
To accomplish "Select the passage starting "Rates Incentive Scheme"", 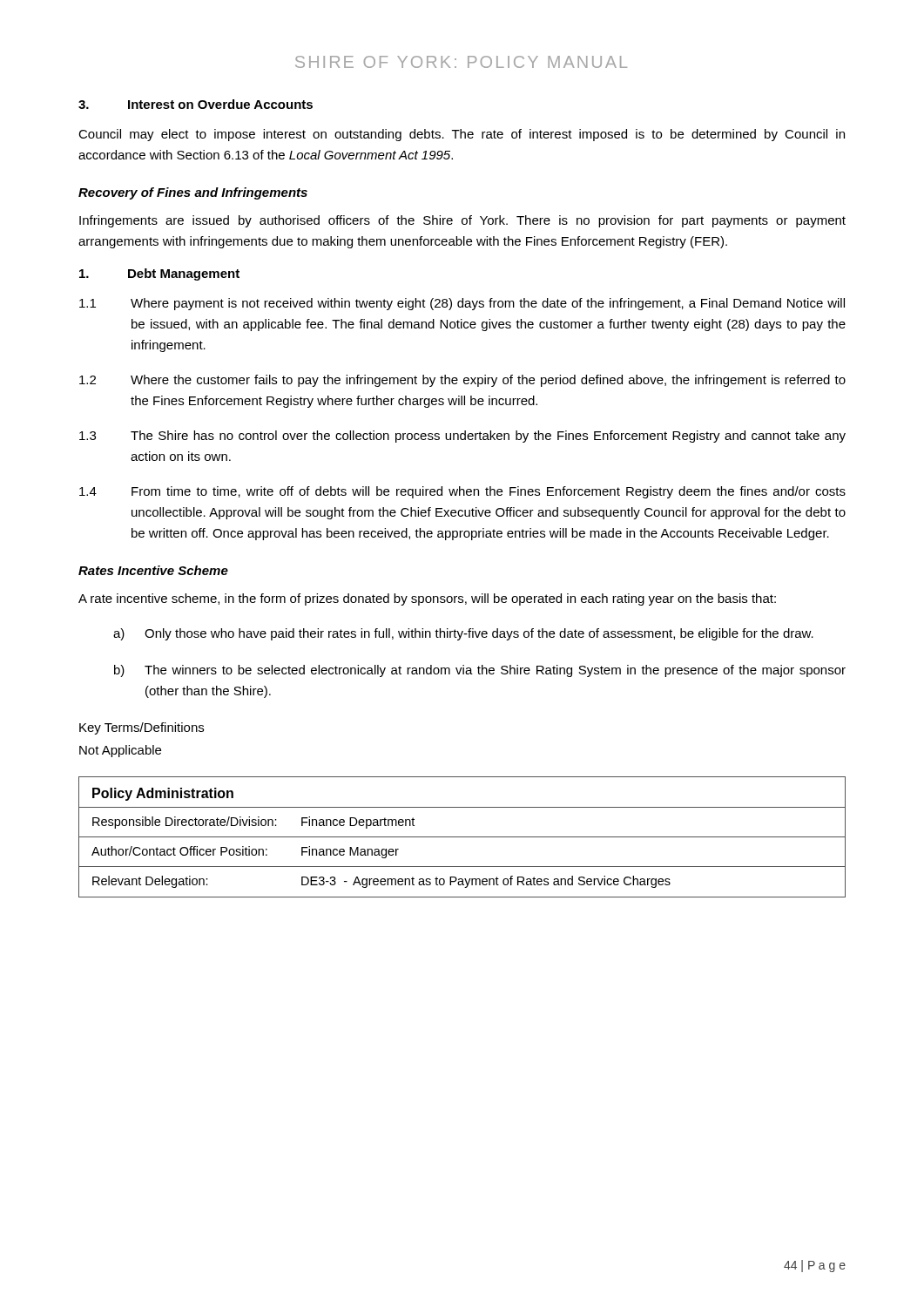I will (153, 570).
